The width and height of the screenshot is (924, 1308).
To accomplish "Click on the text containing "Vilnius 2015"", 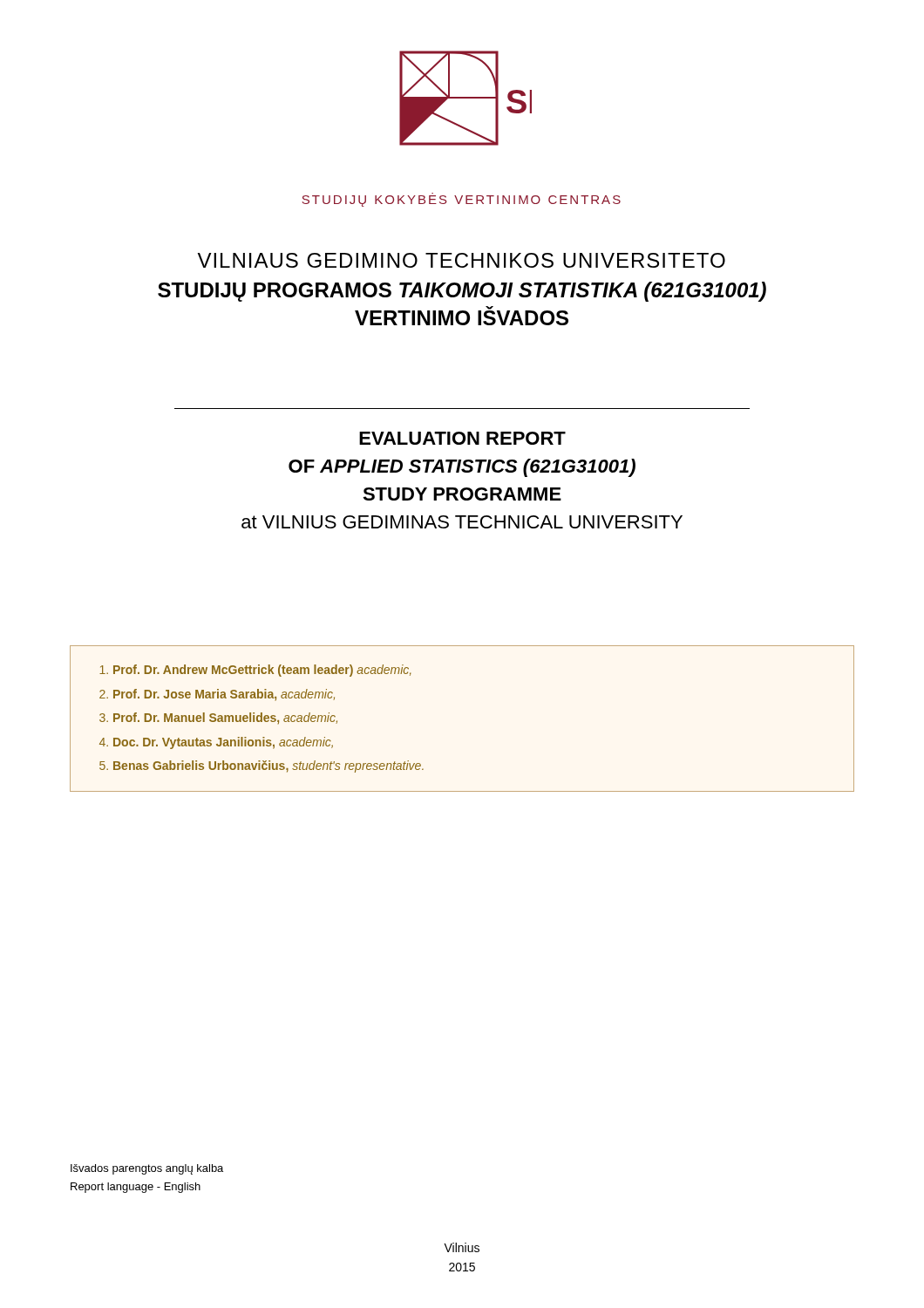I will 462,1258.
